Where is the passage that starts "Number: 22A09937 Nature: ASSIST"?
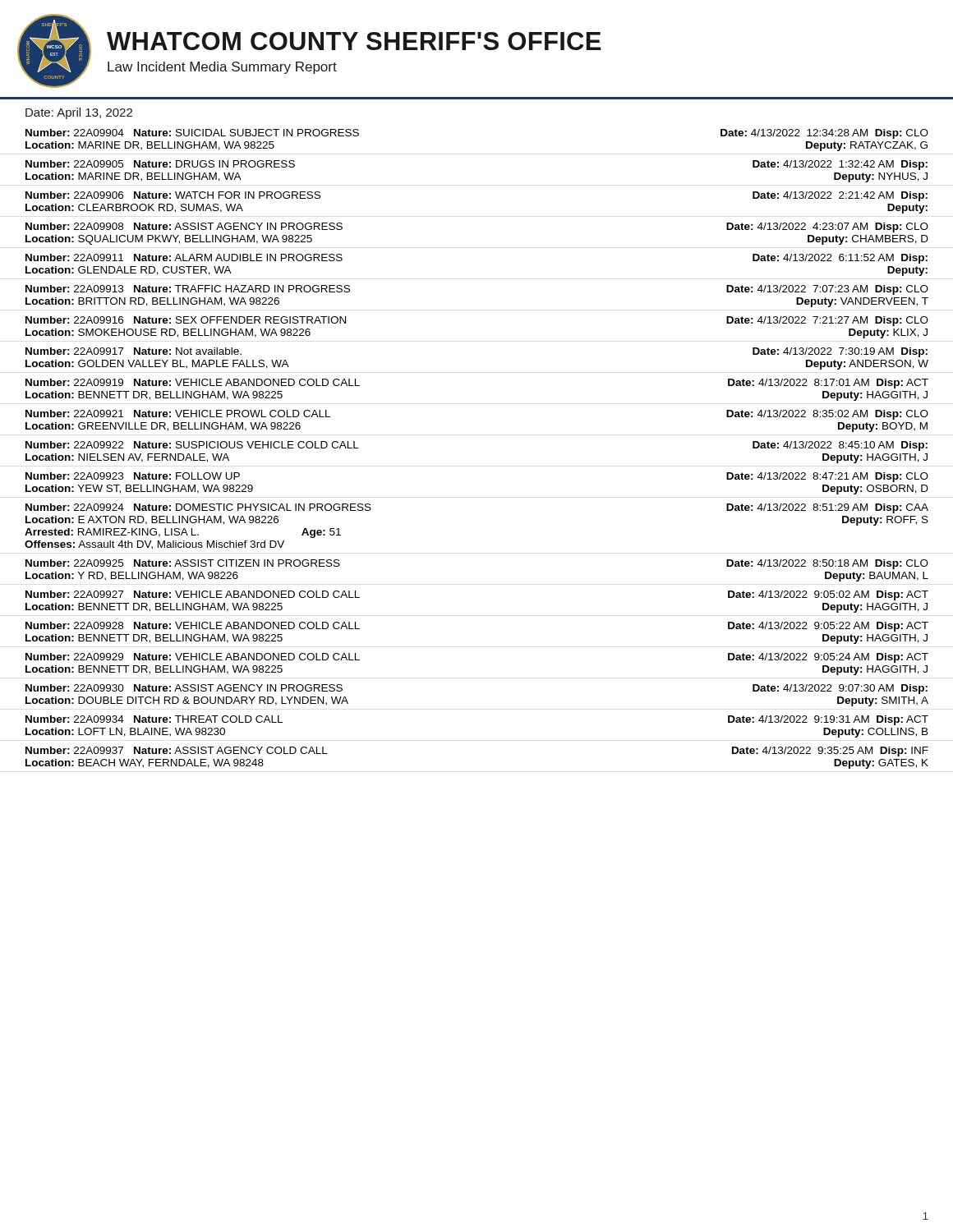 [x=76, y=751]
